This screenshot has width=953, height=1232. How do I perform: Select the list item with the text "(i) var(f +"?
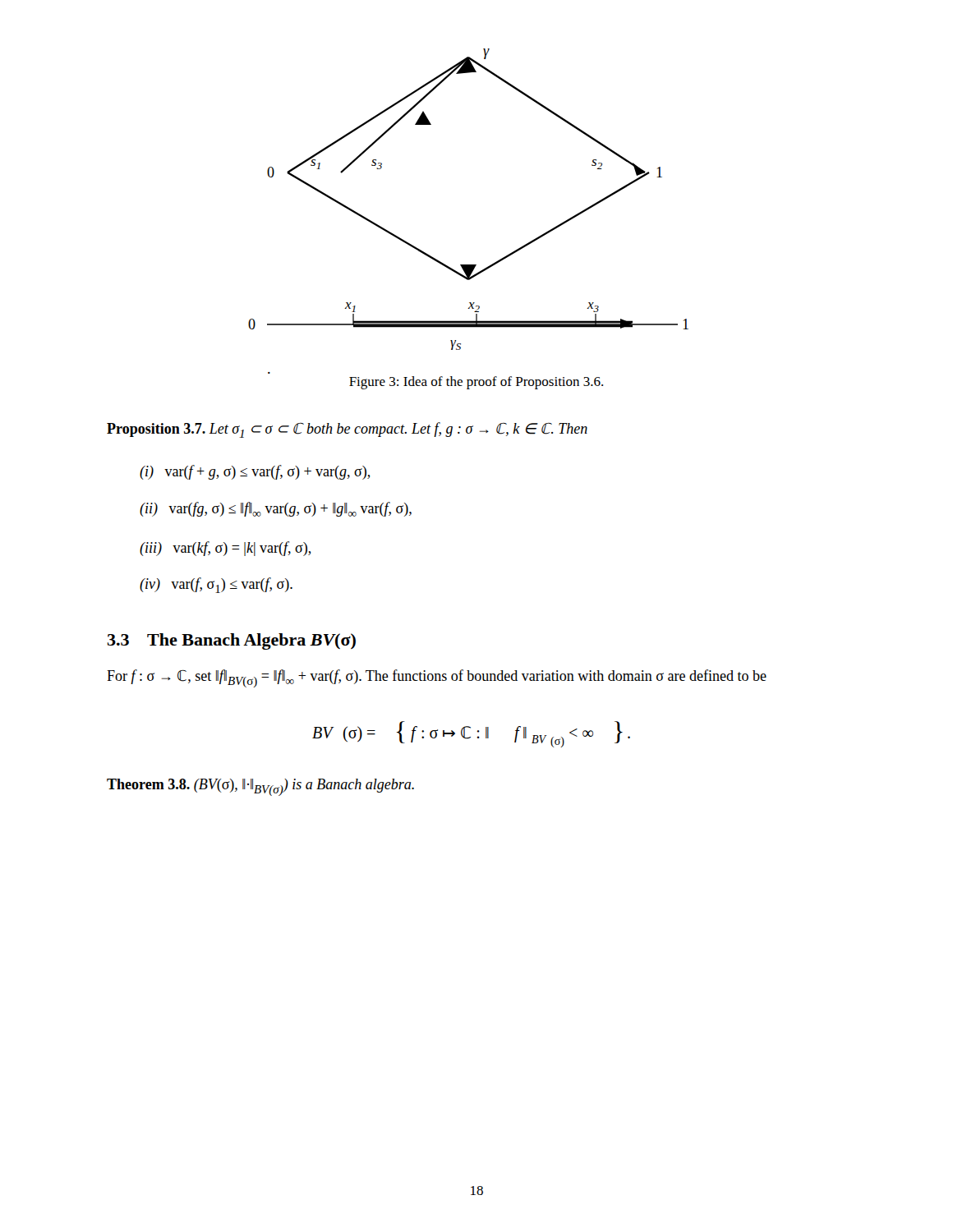click(x=255, y=472)
